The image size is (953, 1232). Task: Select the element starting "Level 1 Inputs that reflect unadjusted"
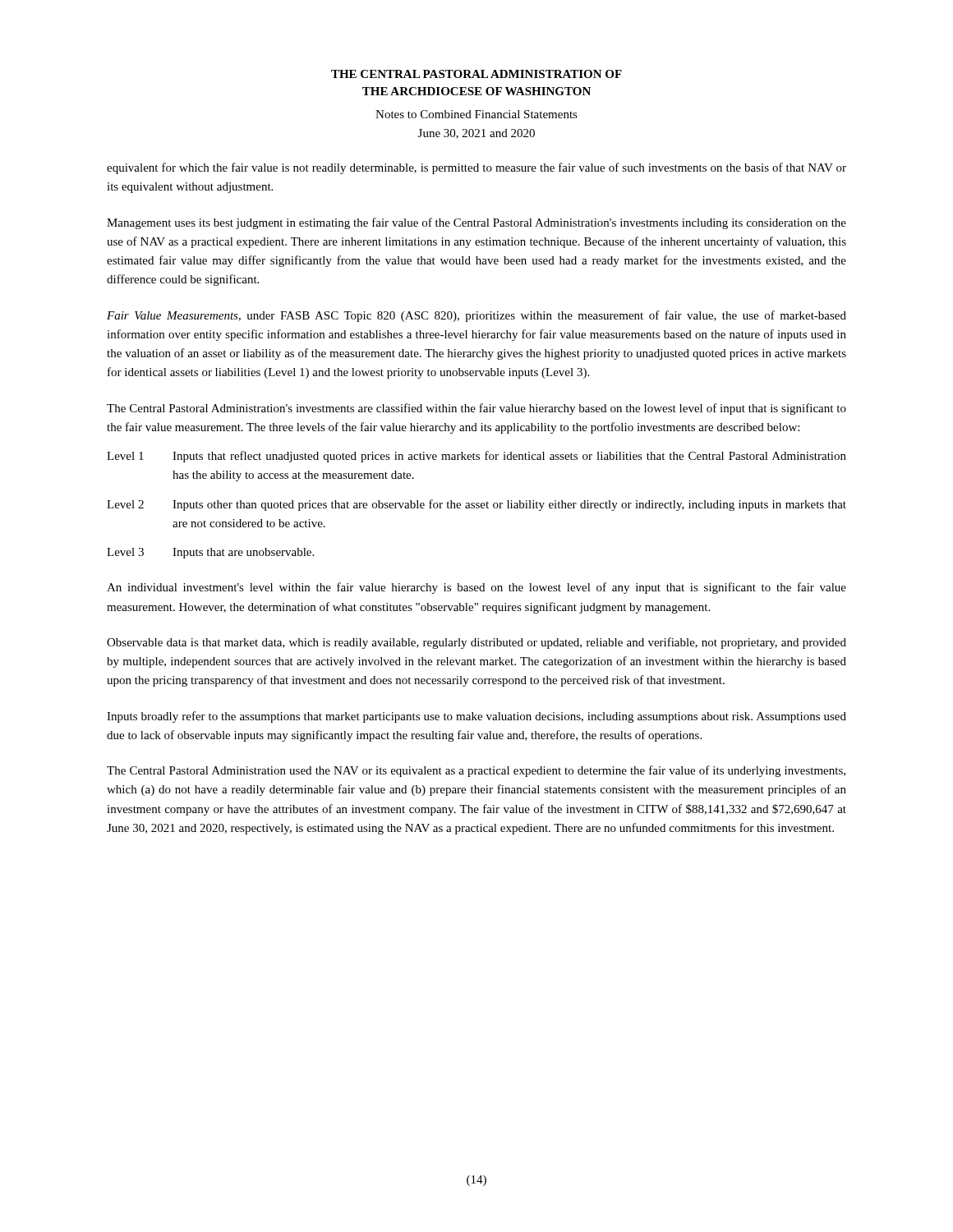click(x=476, y=466)
